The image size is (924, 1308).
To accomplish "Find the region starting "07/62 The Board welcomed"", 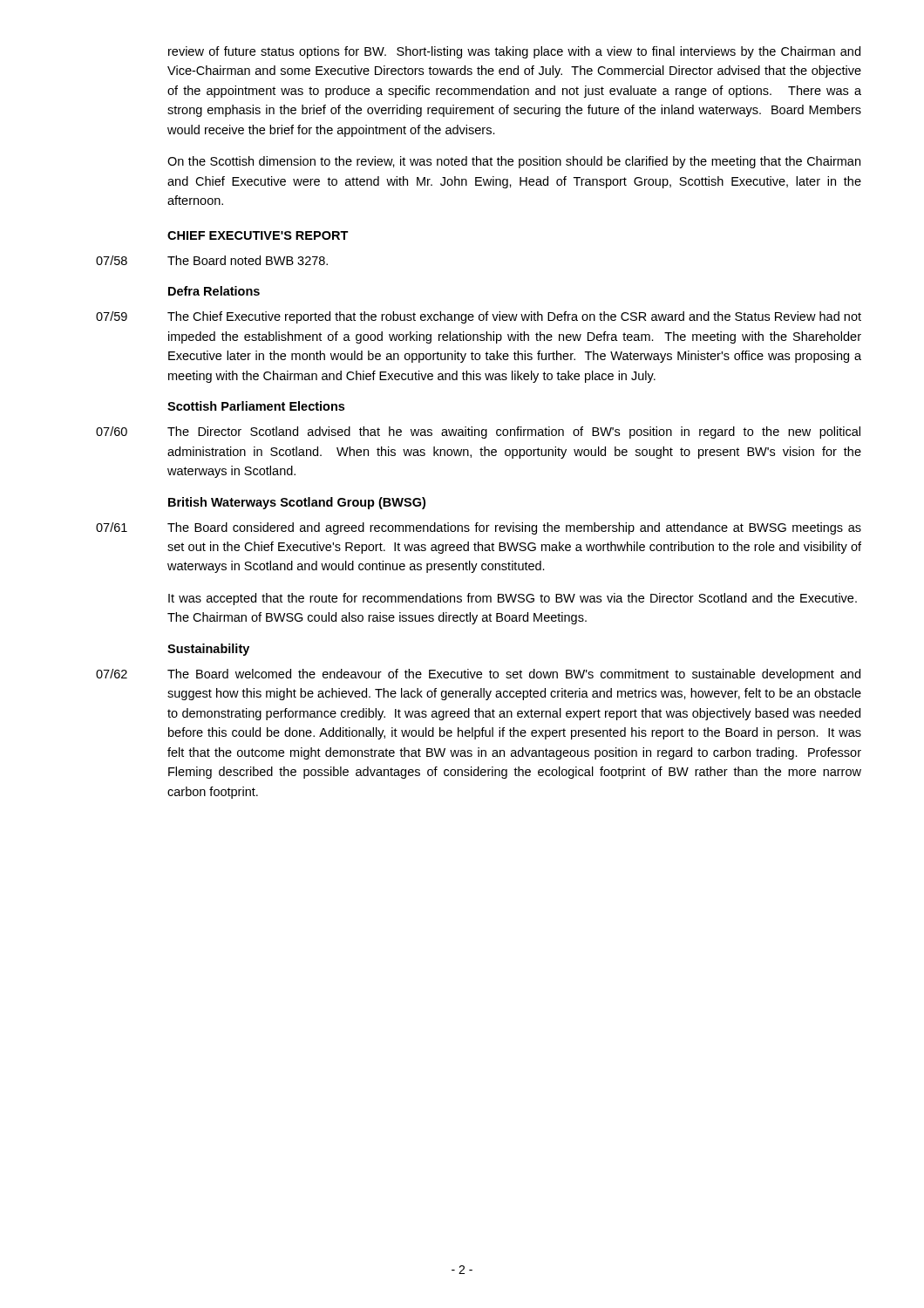I will coord(479,733).
